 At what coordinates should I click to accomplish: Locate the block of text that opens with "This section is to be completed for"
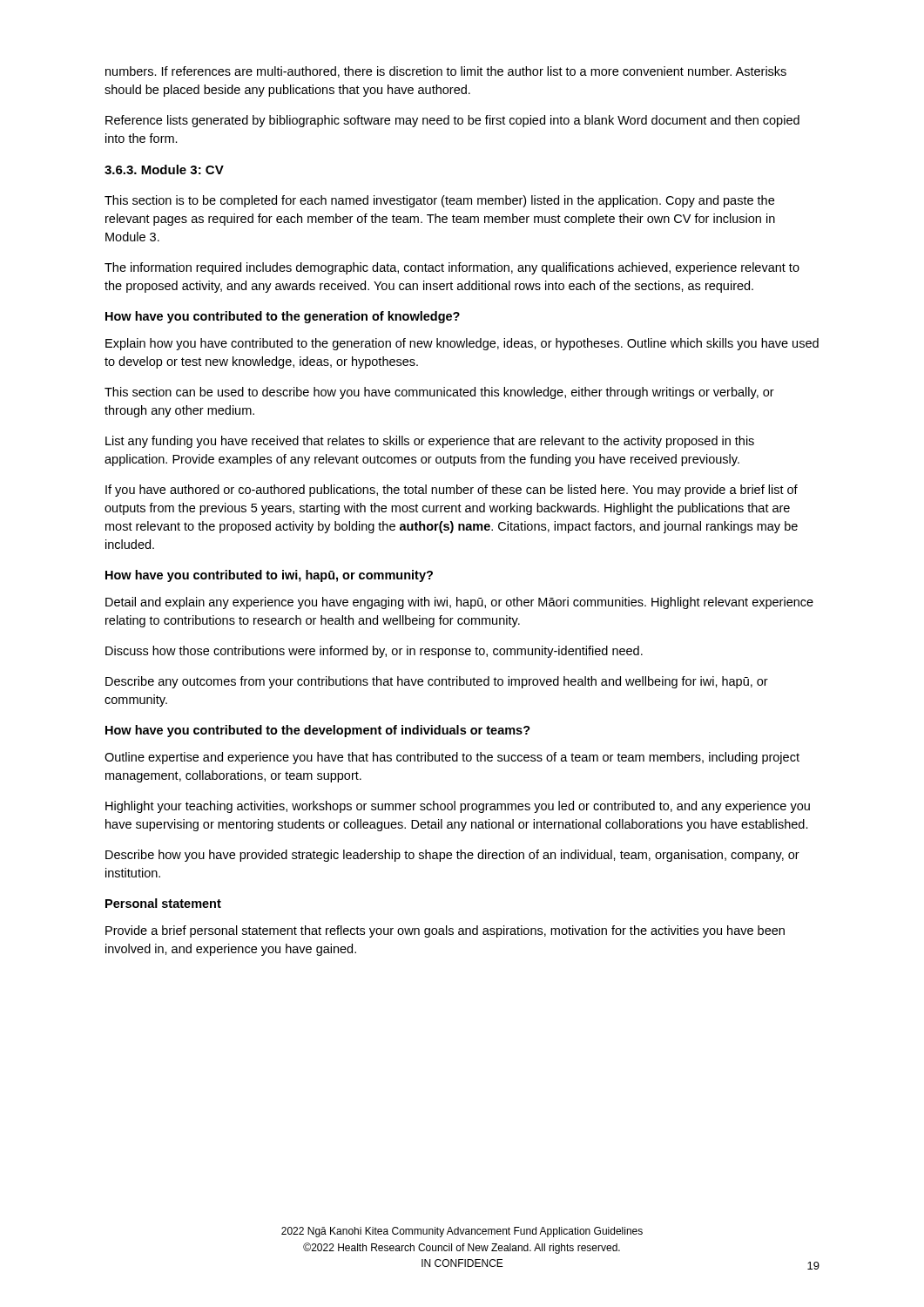(x=462, y=219)
